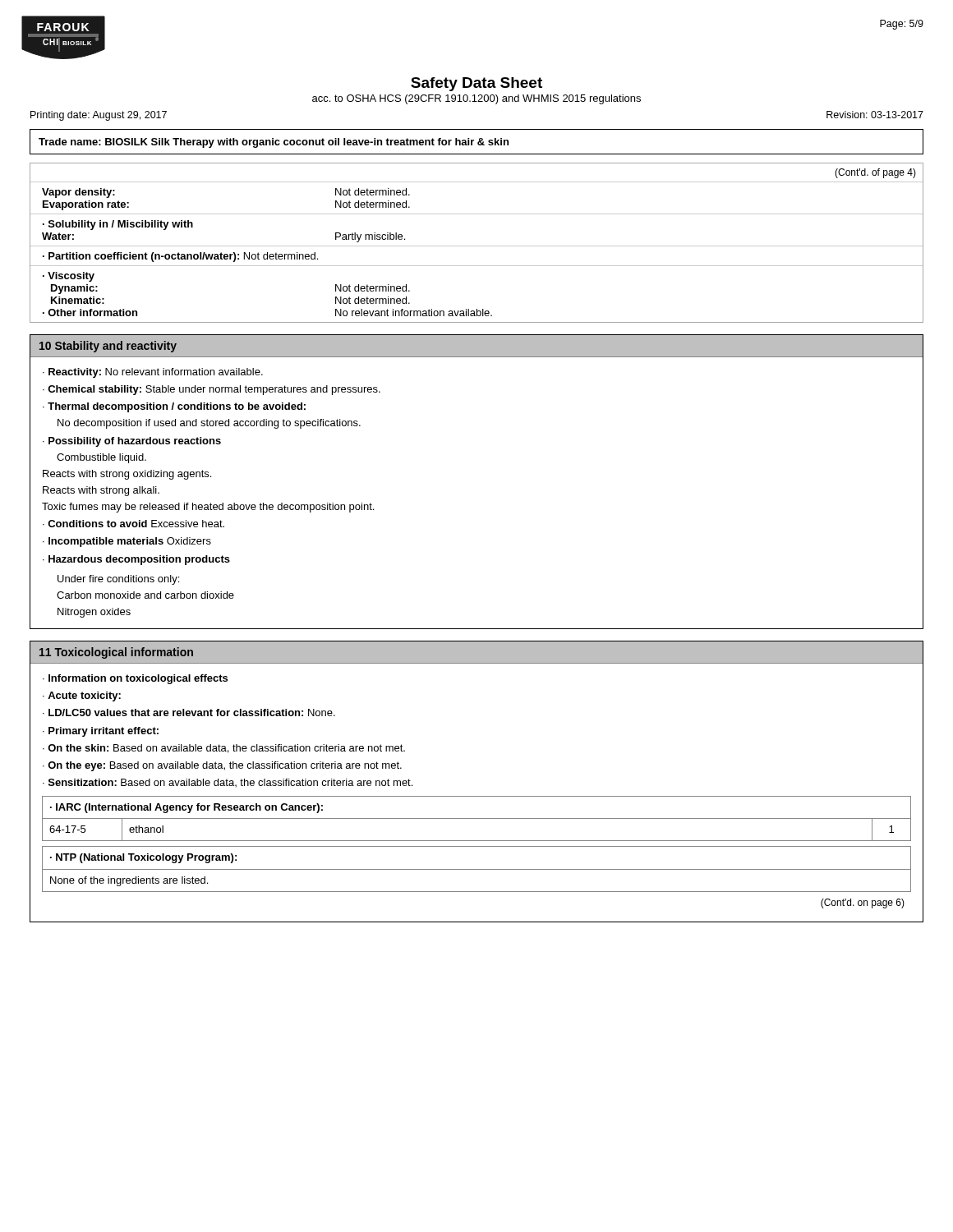The image size is (953, 1232).
Task: Find the element starting "Under fire conditions only: Carbon"
Action: [145, 595]
